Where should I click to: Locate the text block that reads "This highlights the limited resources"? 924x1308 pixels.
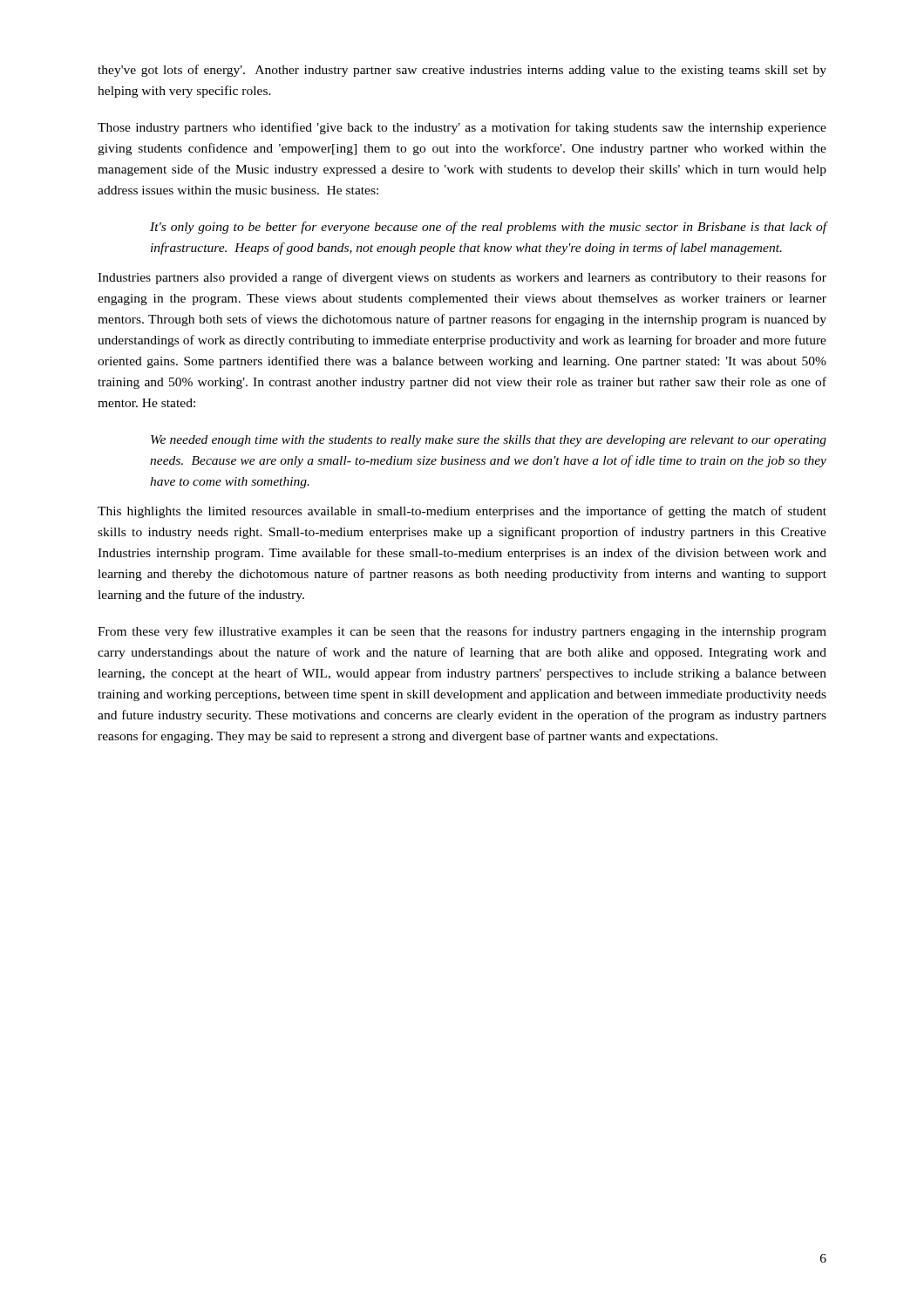462,553
